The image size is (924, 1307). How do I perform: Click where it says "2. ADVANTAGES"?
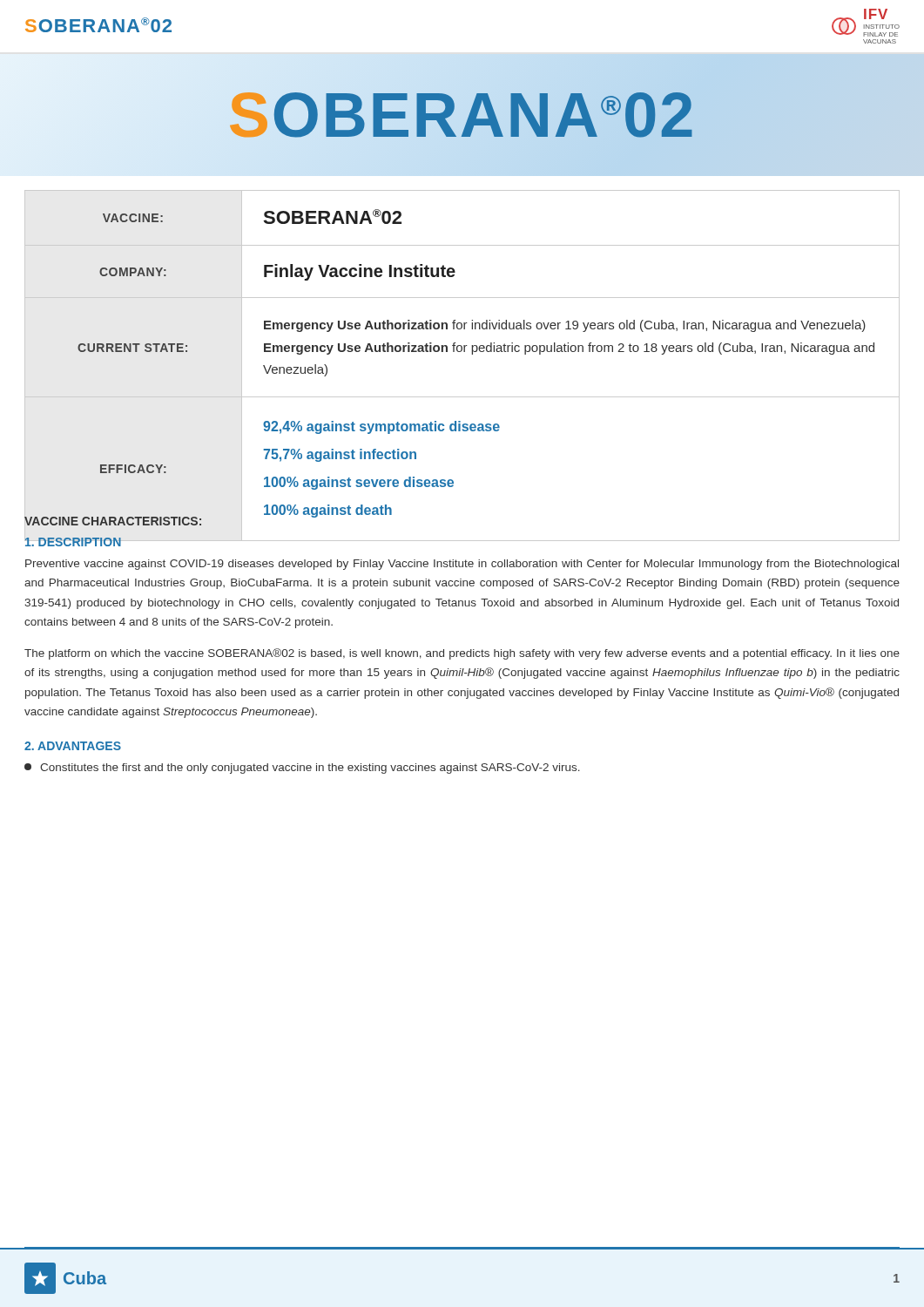tap(73, 746)
